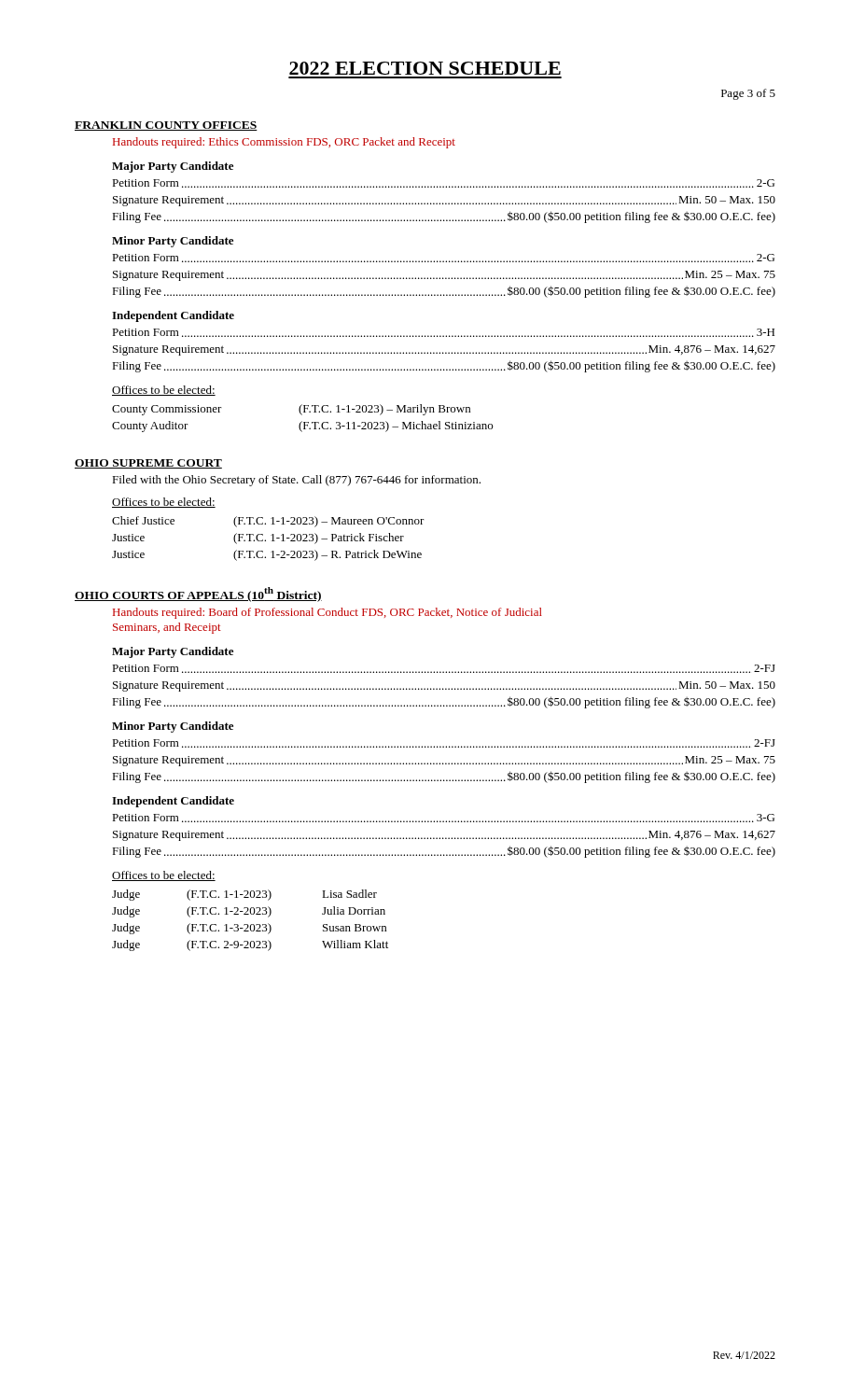Viewport: 850px width, 1400px height.
Task: Select the text starting "2022 ELECTION SCHEDULE"
Action: 425,68
